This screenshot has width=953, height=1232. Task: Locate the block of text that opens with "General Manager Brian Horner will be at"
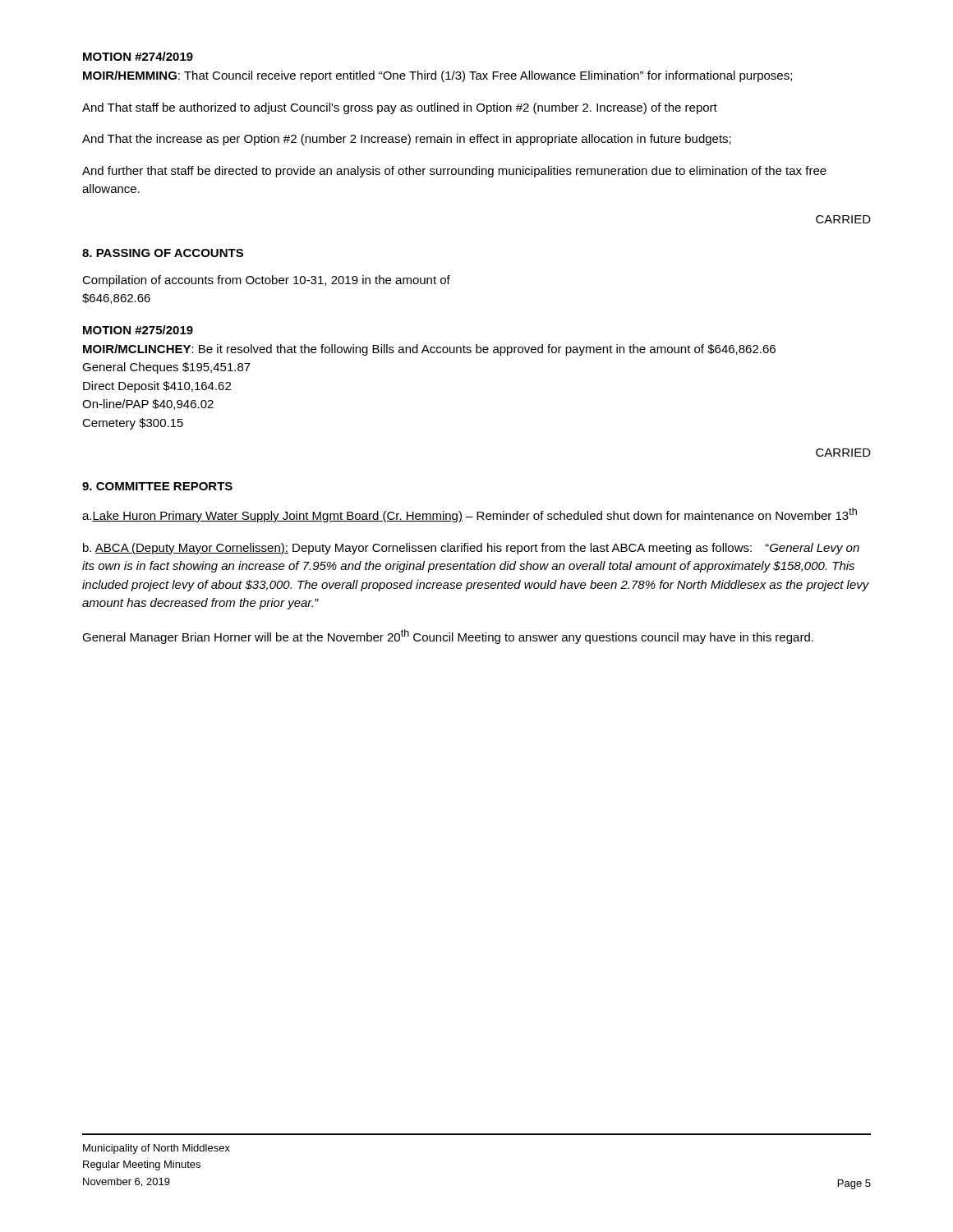(x=448, y=635)
